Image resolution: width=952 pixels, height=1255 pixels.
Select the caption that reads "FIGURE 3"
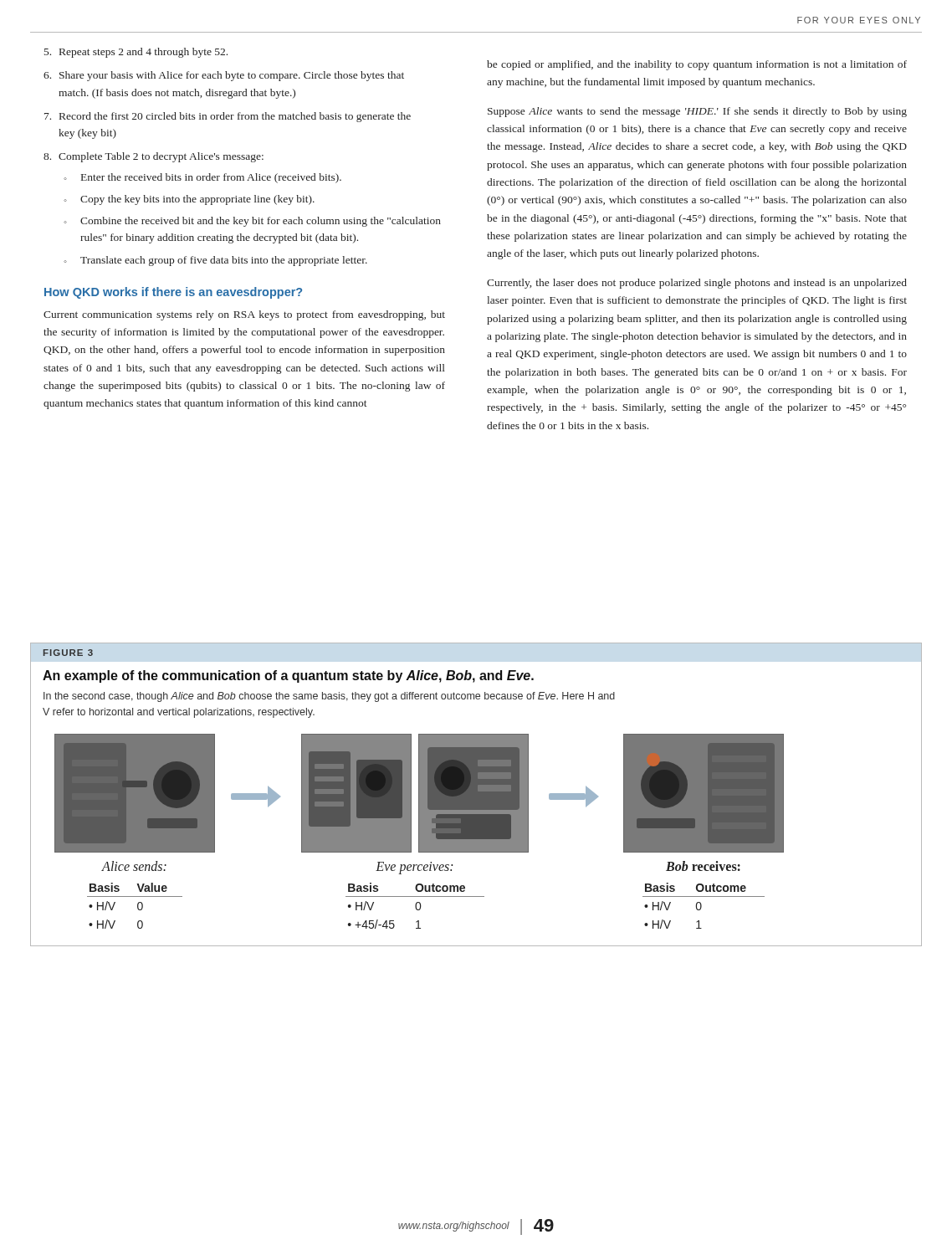pyautogui.click(x=68, y=653)
